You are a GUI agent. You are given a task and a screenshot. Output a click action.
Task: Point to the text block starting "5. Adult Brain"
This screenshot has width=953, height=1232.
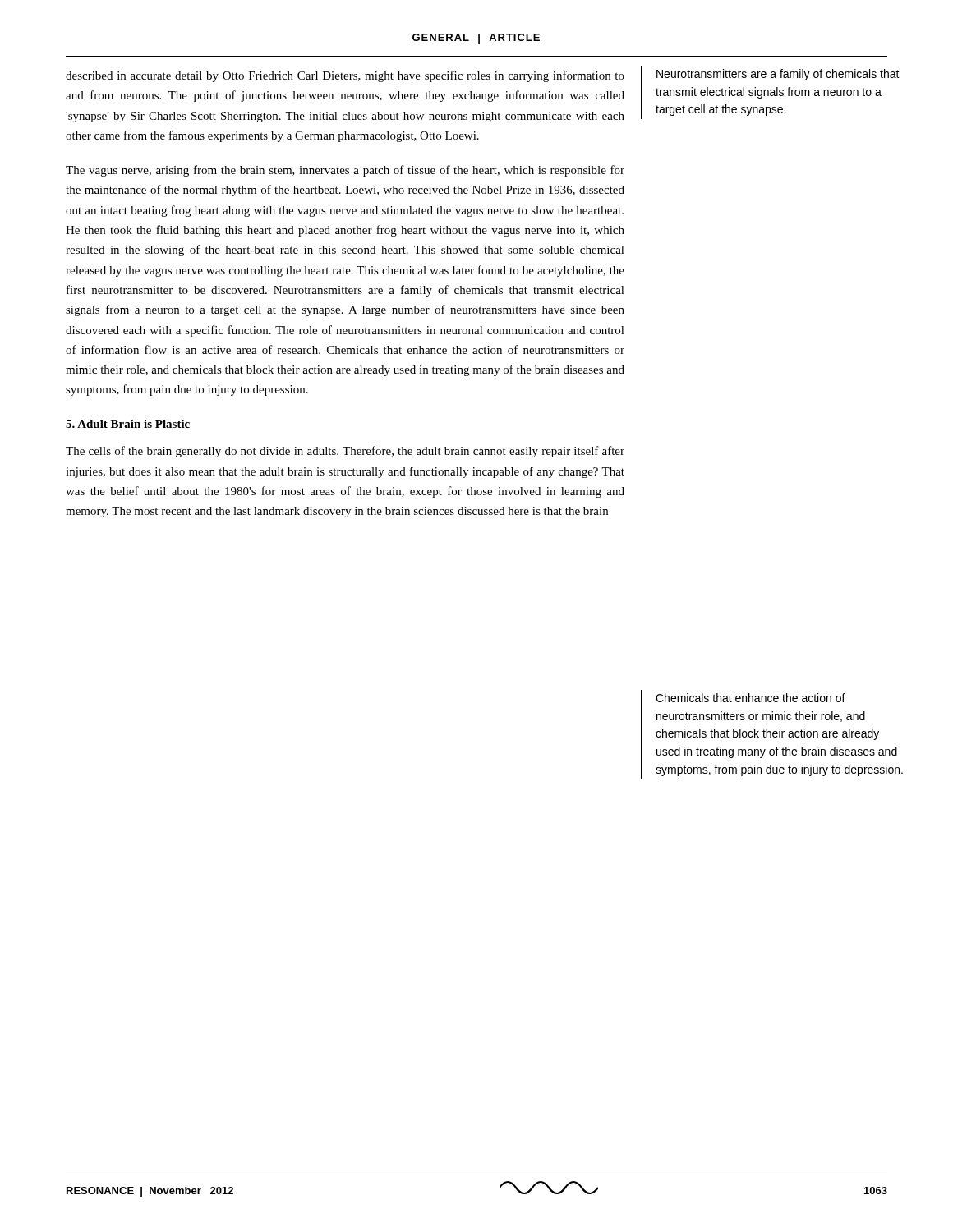pyautogui.click(x=128, y=424)
